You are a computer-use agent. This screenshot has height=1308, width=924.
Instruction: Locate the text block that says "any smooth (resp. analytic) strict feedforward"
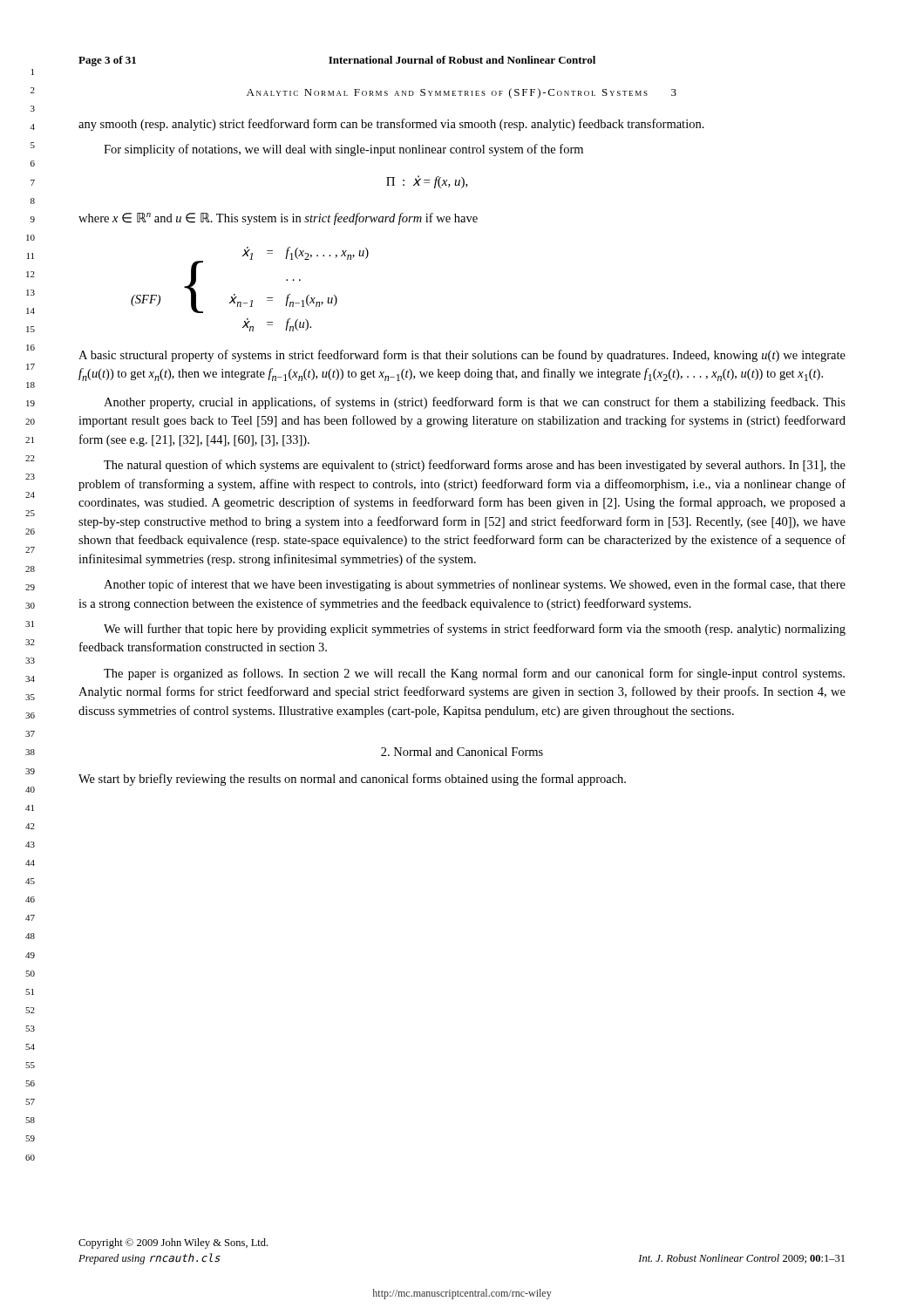tap(462, 137)
